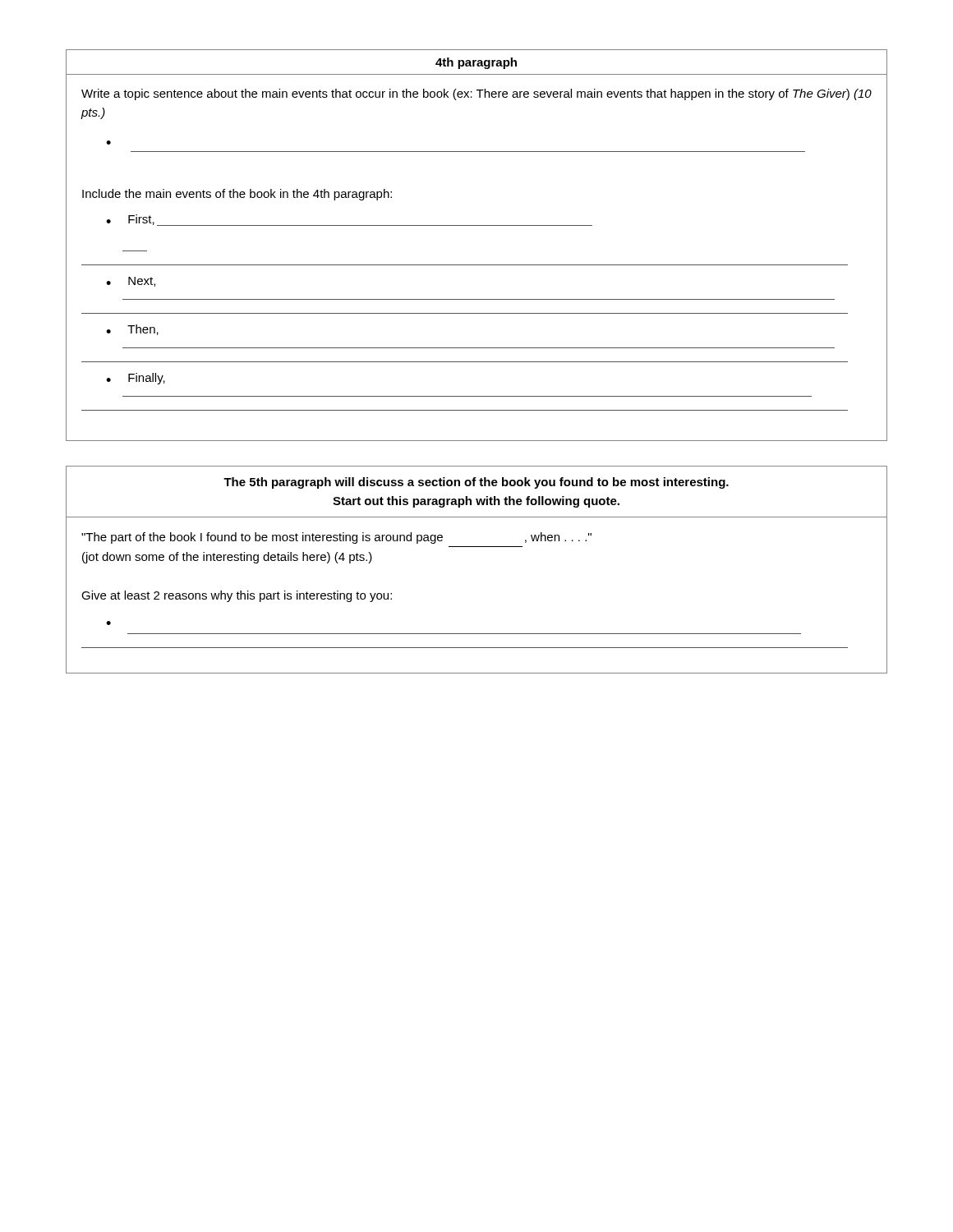This screenshot has width=953, height=1232.
Task: Click the passage that begins "Write a topic sentence about the"
Action: pos(476,102)
